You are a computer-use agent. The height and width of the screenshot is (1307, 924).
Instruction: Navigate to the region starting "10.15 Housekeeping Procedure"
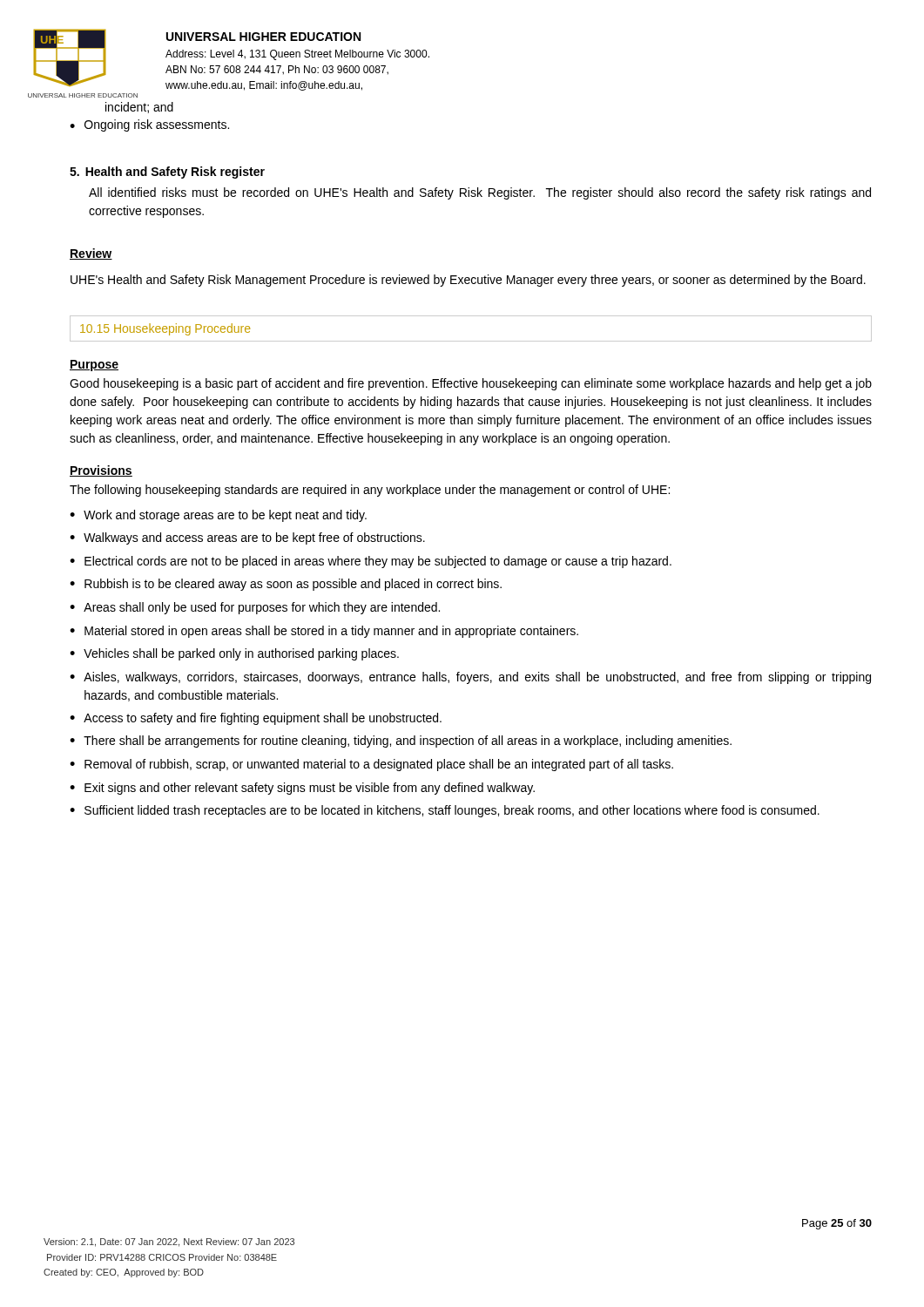tap(165, 328)
